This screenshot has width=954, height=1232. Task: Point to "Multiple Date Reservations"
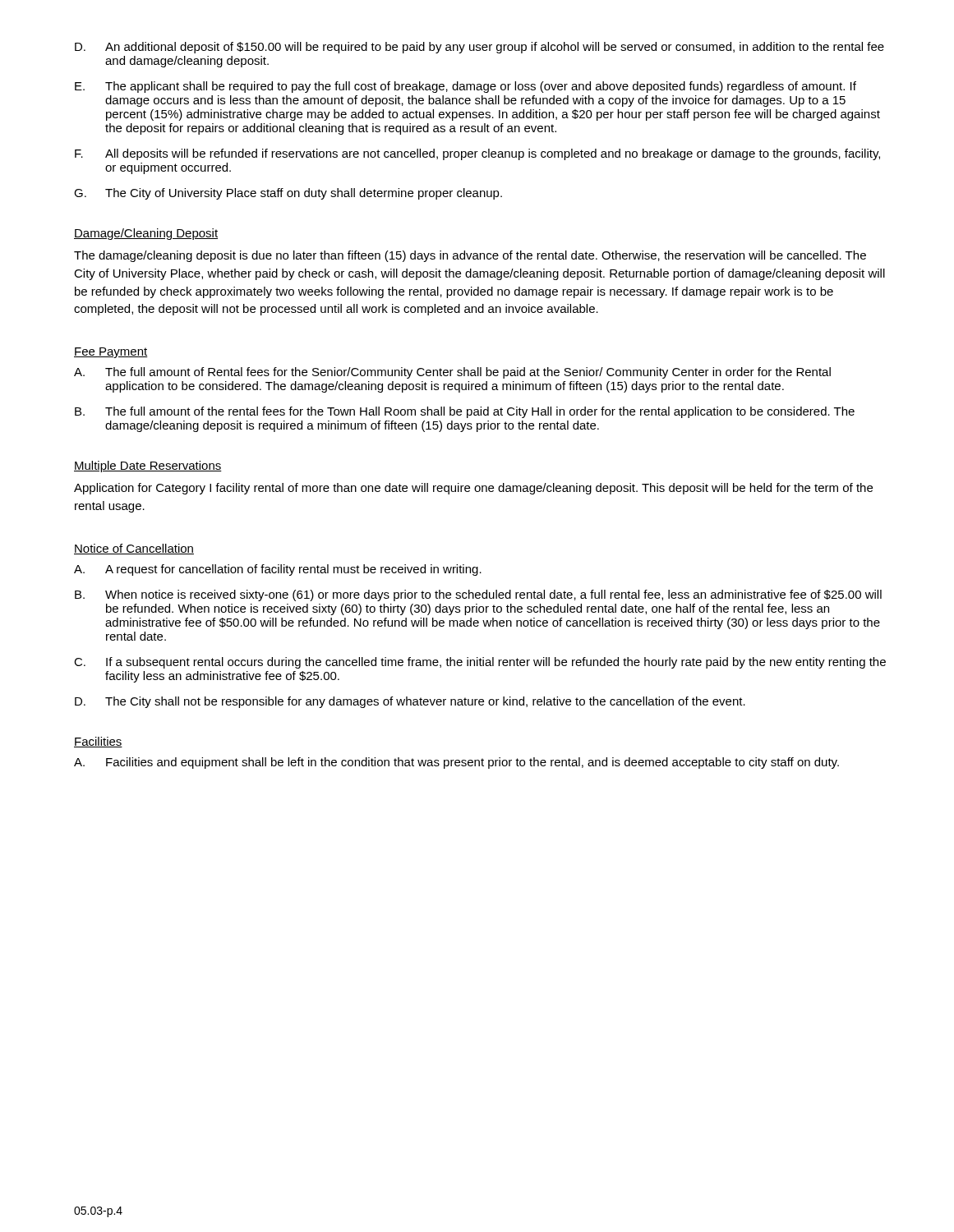[148, 465]
